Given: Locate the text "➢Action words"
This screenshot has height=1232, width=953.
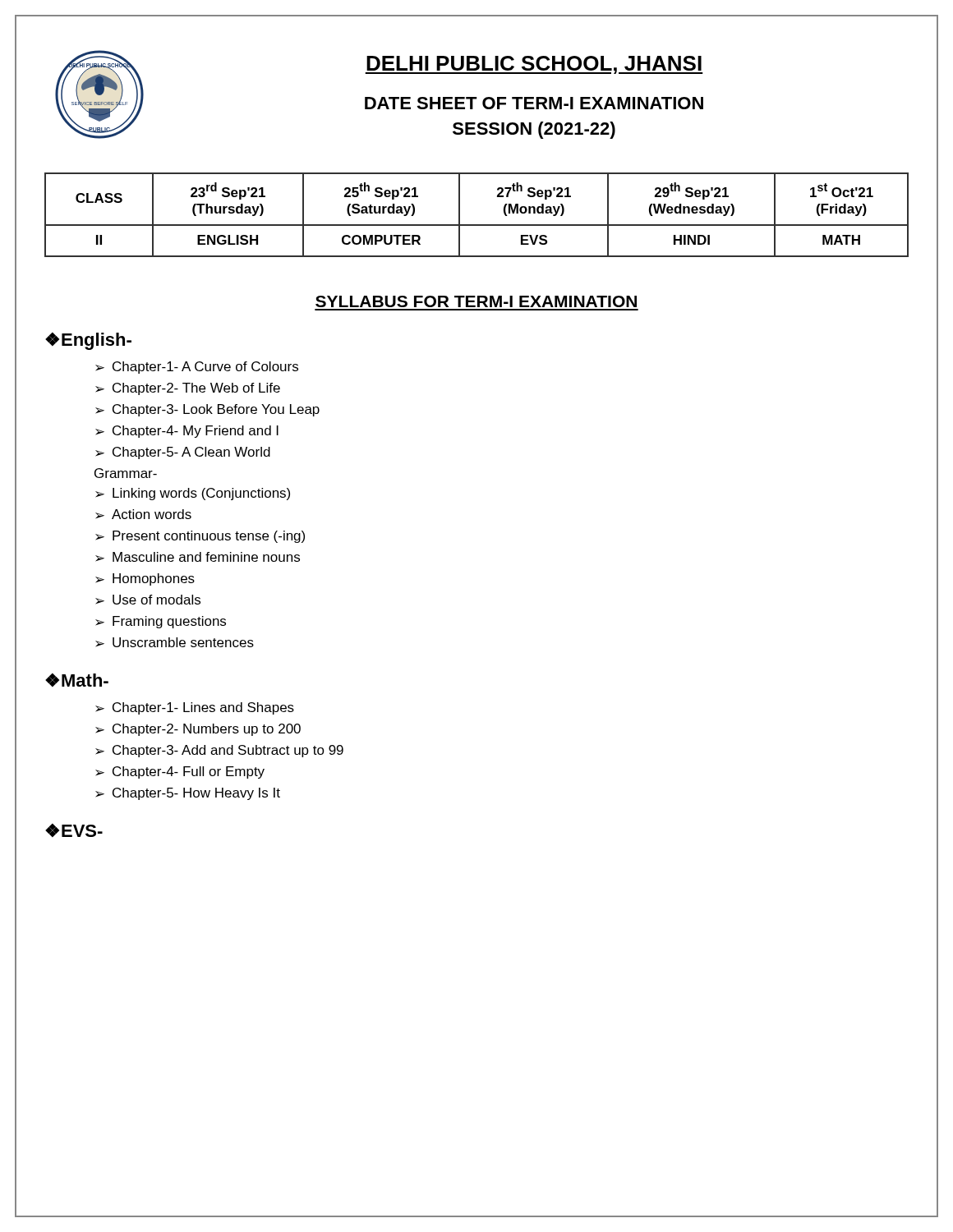Looking at the screenshot, I should (143, 515).
